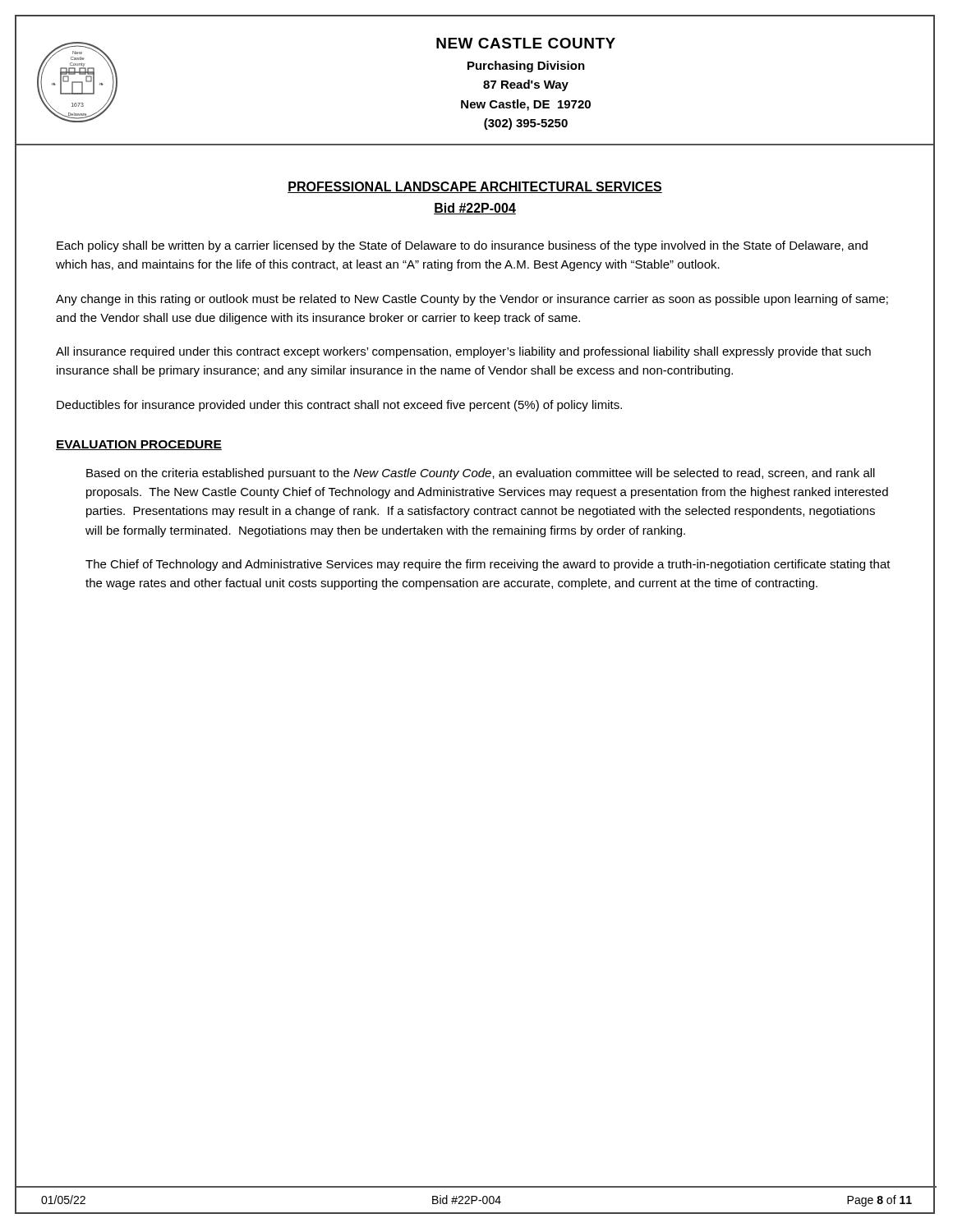Select the title containing "Bid #22P-004"
The width and height of the screenshot is (953, 1232).
(475, 208)
